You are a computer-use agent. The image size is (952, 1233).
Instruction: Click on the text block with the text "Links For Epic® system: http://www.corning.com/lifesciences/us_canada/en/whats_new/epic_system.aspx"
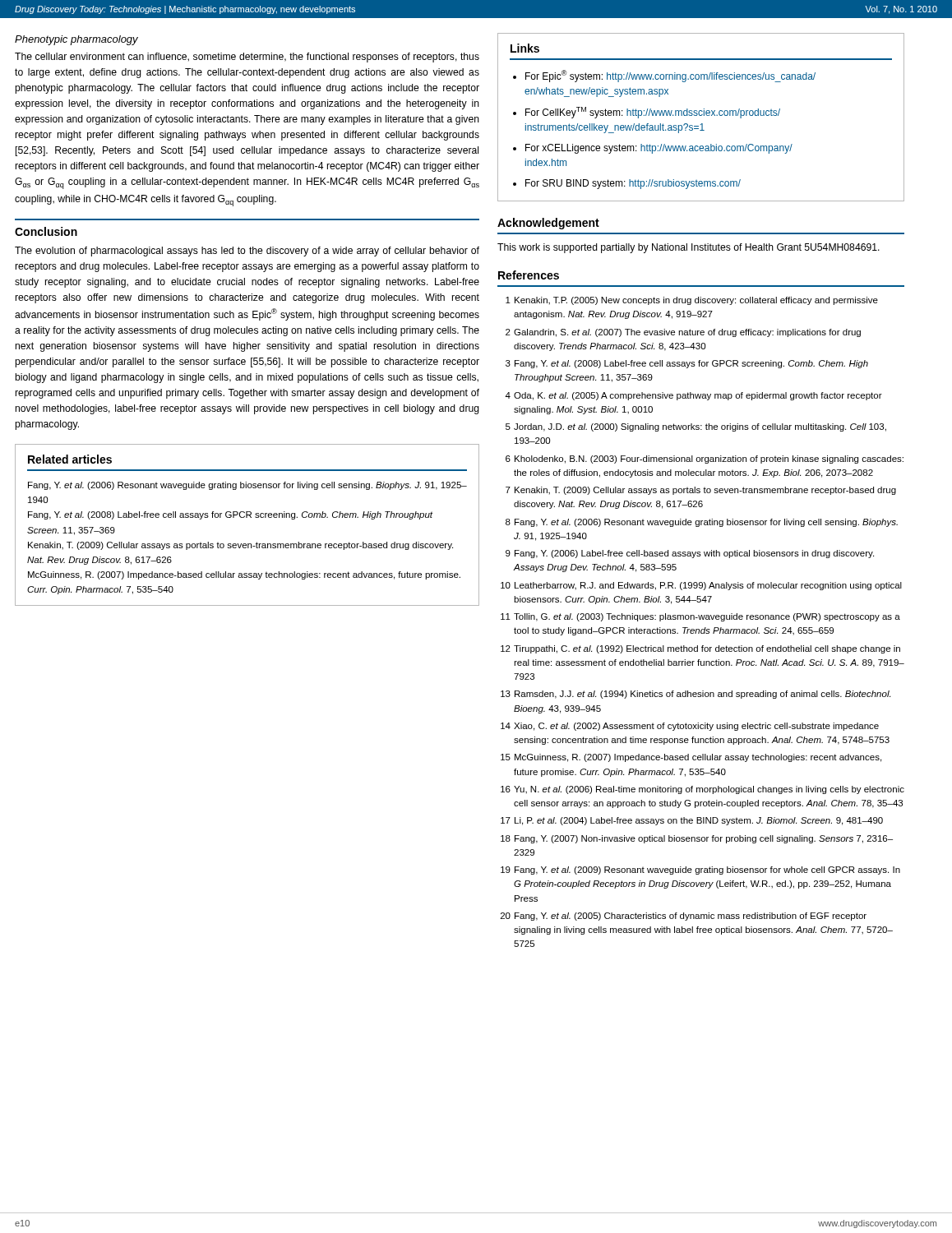click(x=701, y=116)
